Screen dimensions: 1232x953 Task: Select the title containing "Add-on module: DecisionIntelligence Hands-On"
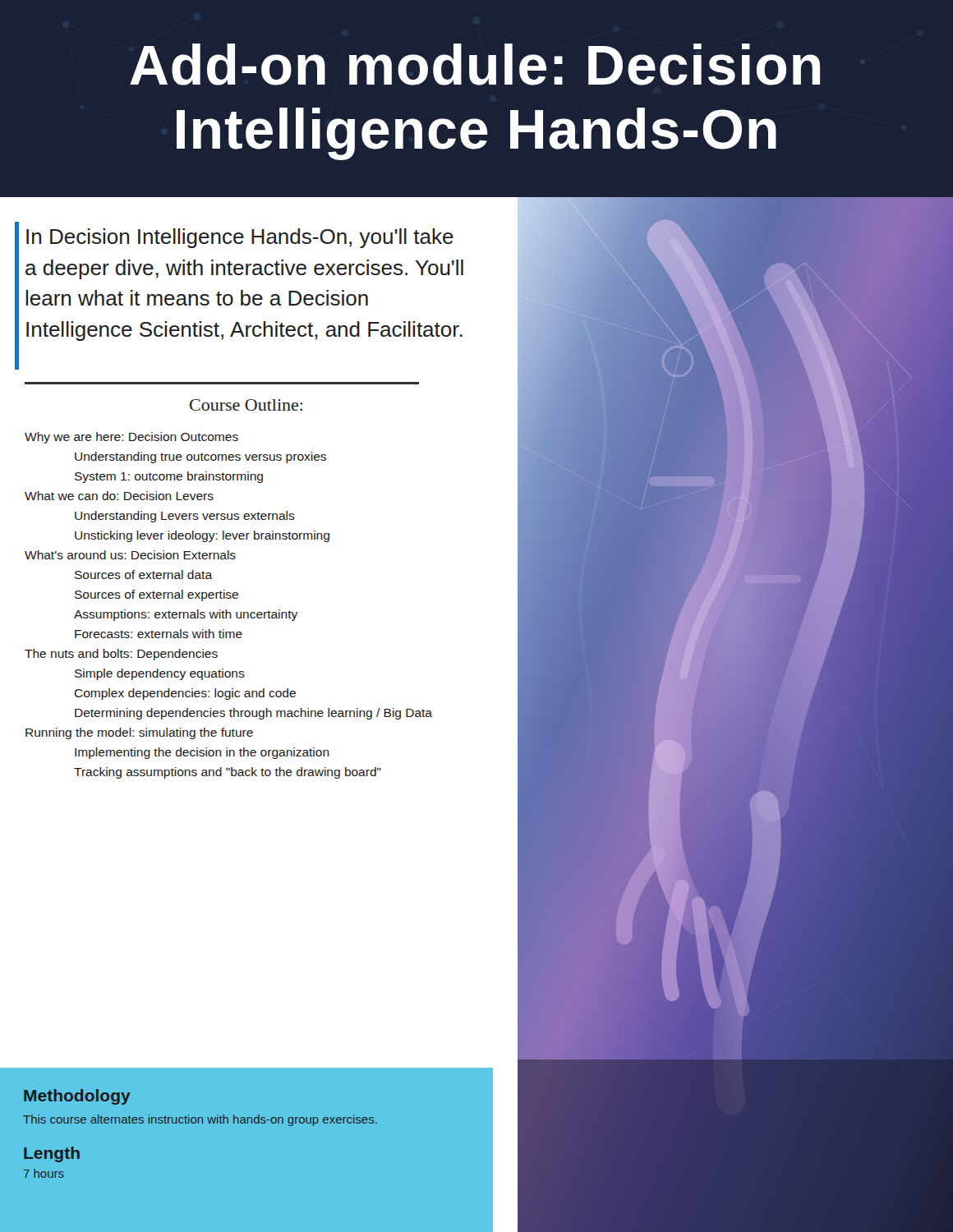476,97
